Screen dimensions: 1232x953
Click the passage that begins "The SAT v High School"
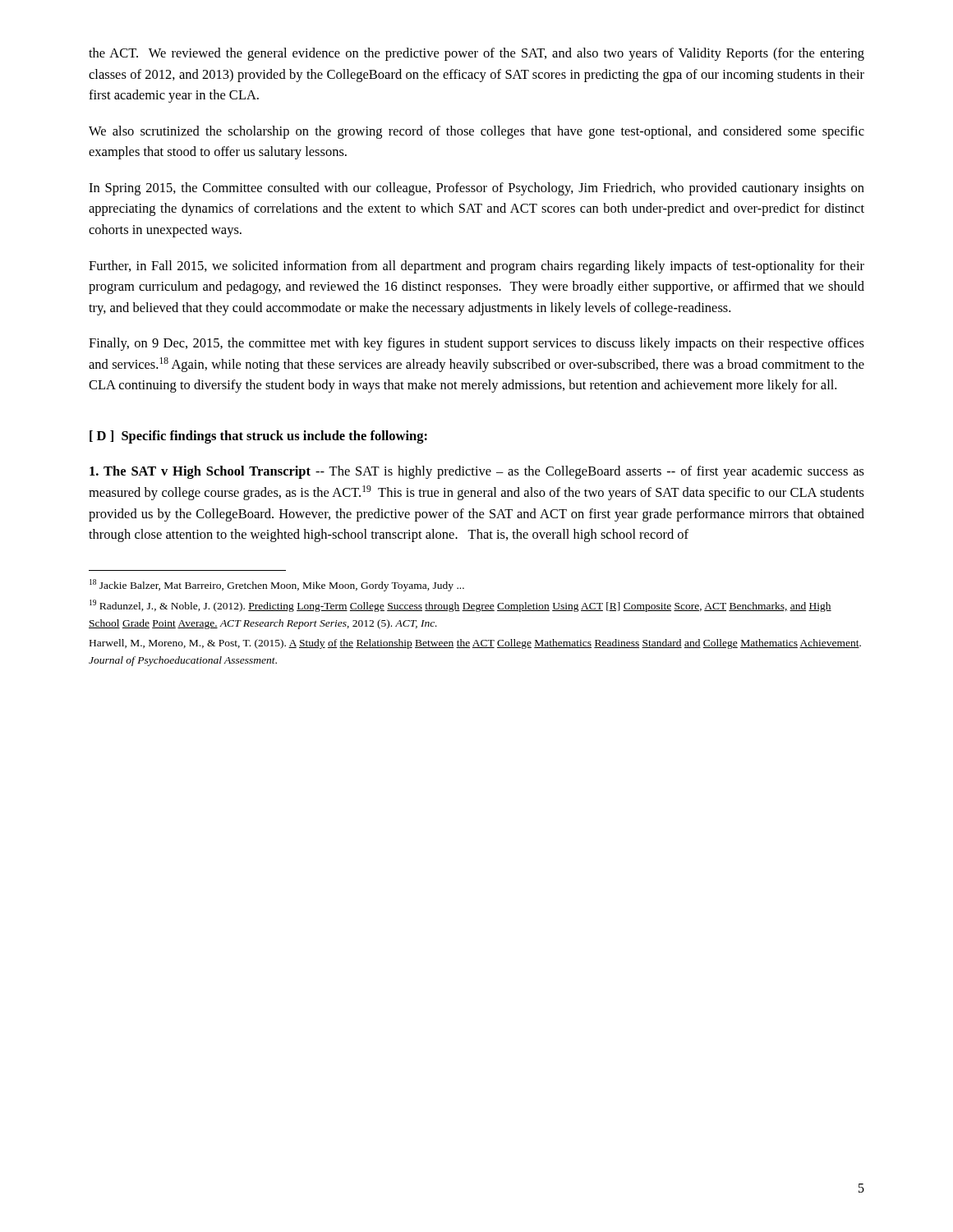tap(476, 503)
